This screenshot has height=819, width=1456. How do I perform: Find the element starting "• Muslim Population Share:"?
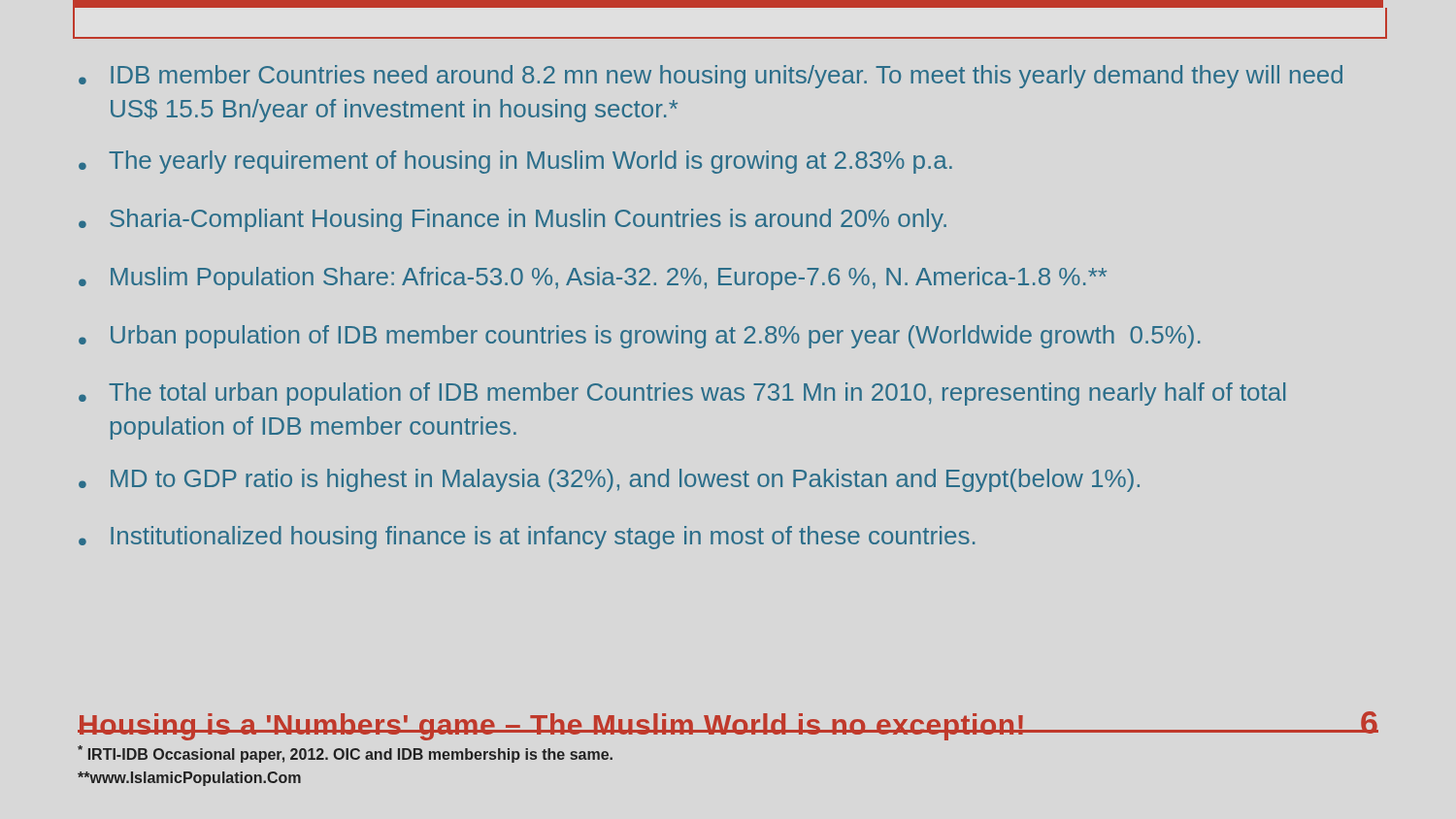pos(593,280)
